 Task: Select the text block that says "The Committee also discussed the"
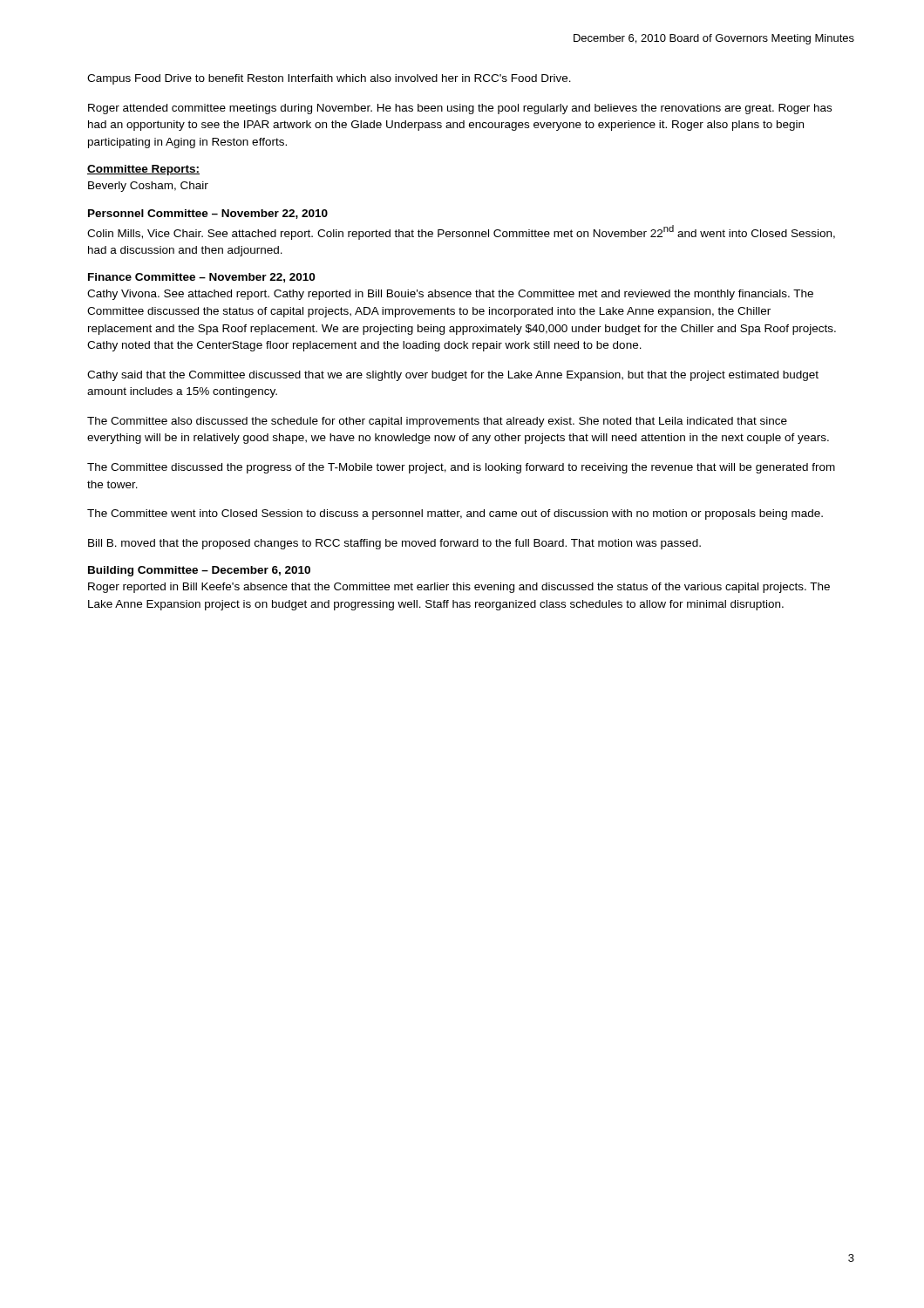[458, 429]
